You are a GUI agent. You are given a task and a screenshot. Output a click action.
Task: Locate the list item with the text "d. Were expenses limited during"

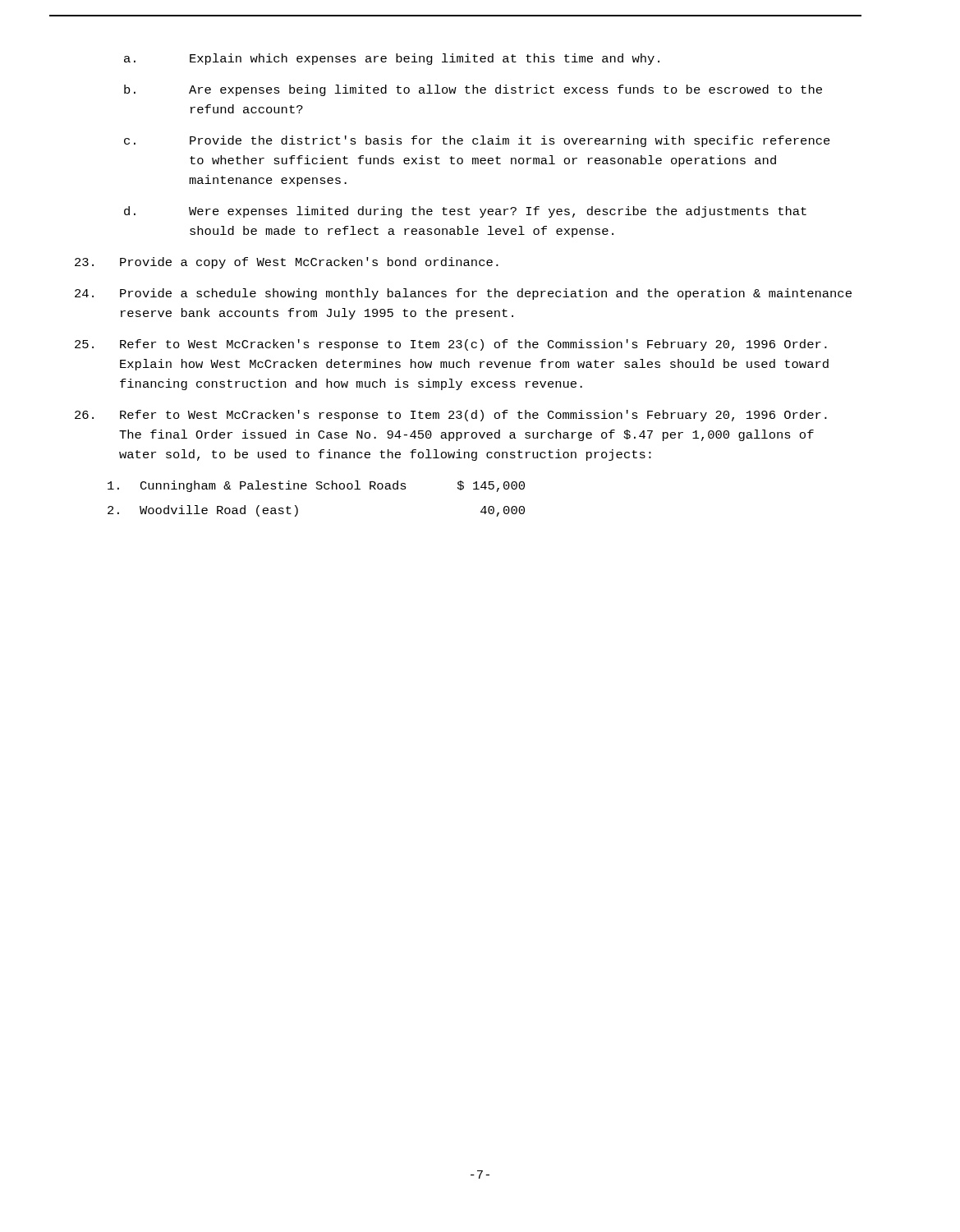(464, 222)
